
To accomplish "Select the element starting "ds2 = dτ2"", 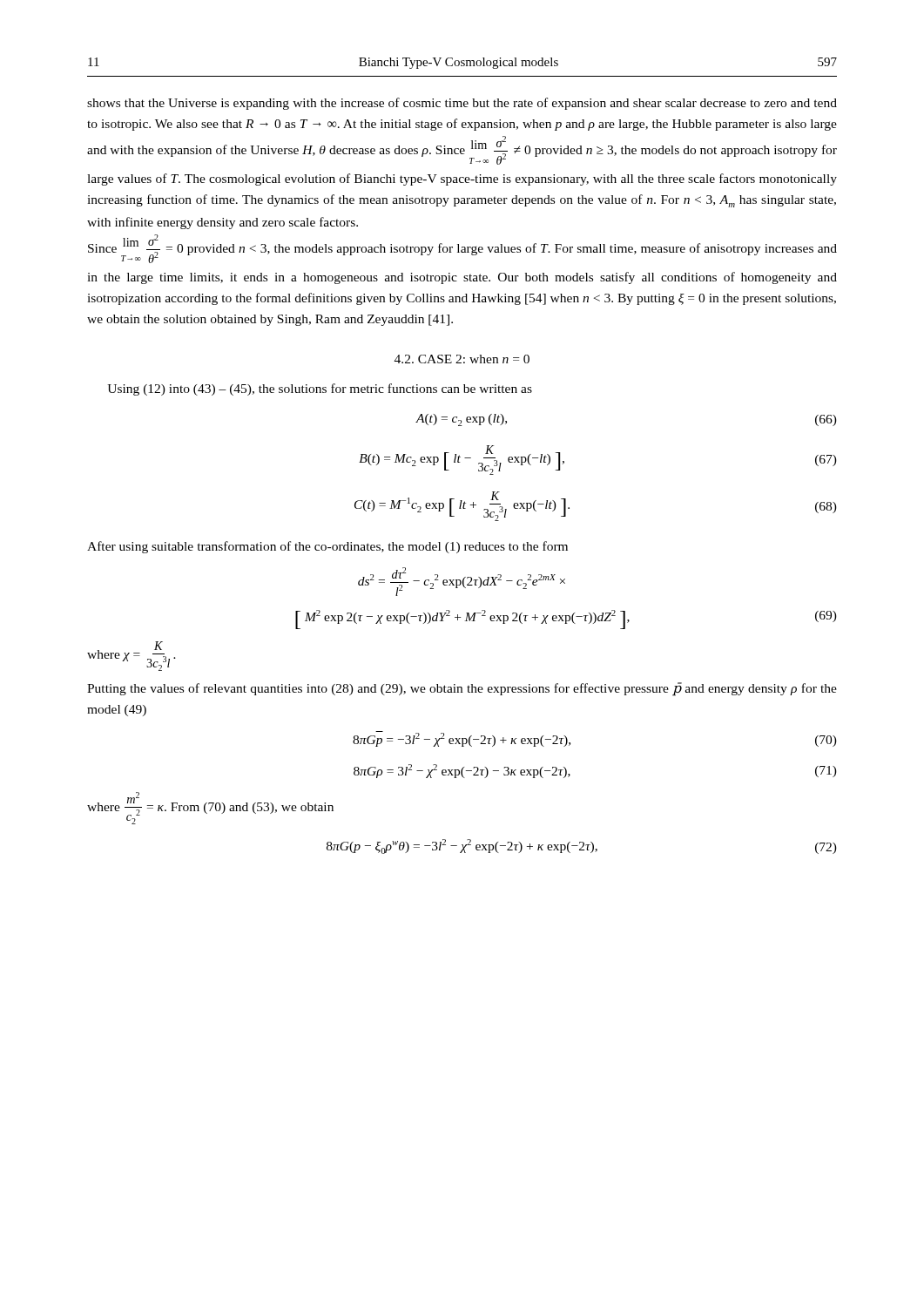I will click(x=462, y=582).
